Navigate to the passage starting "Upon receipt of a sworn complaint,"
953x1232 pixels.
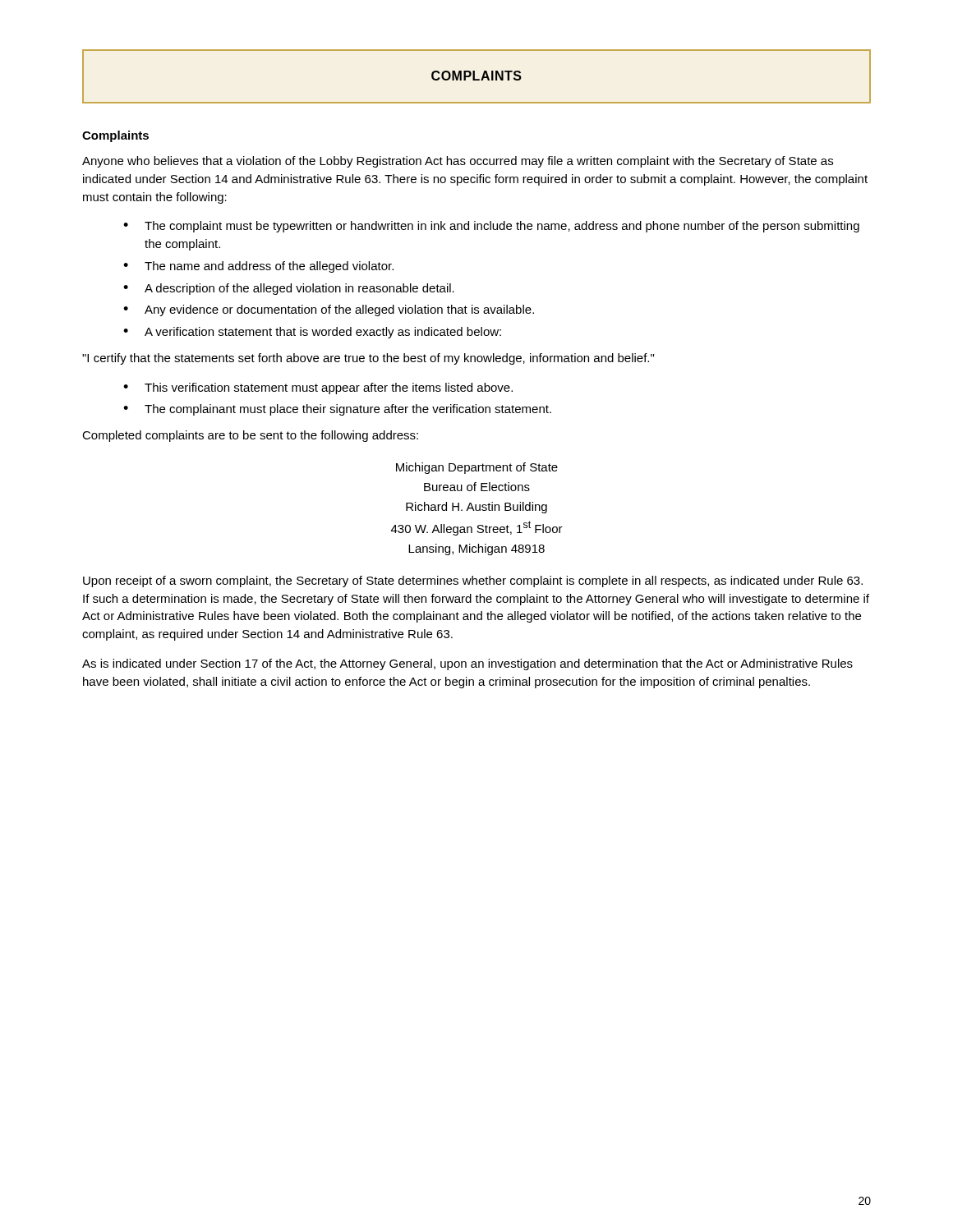(x=476, y=607)
